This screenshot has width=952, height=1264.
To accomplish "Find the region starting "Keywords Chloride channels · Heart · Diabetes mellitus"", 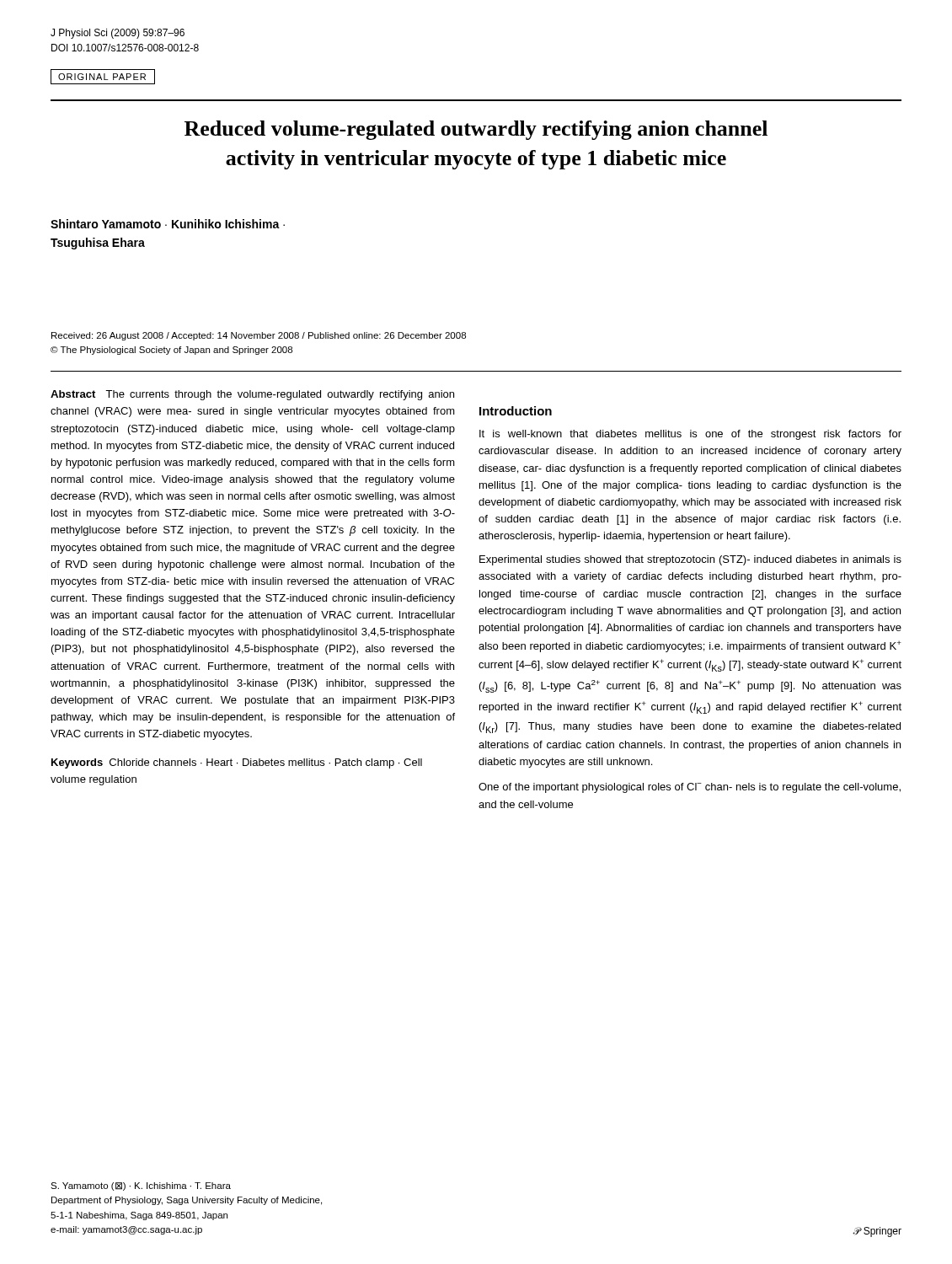I will 237,771.
